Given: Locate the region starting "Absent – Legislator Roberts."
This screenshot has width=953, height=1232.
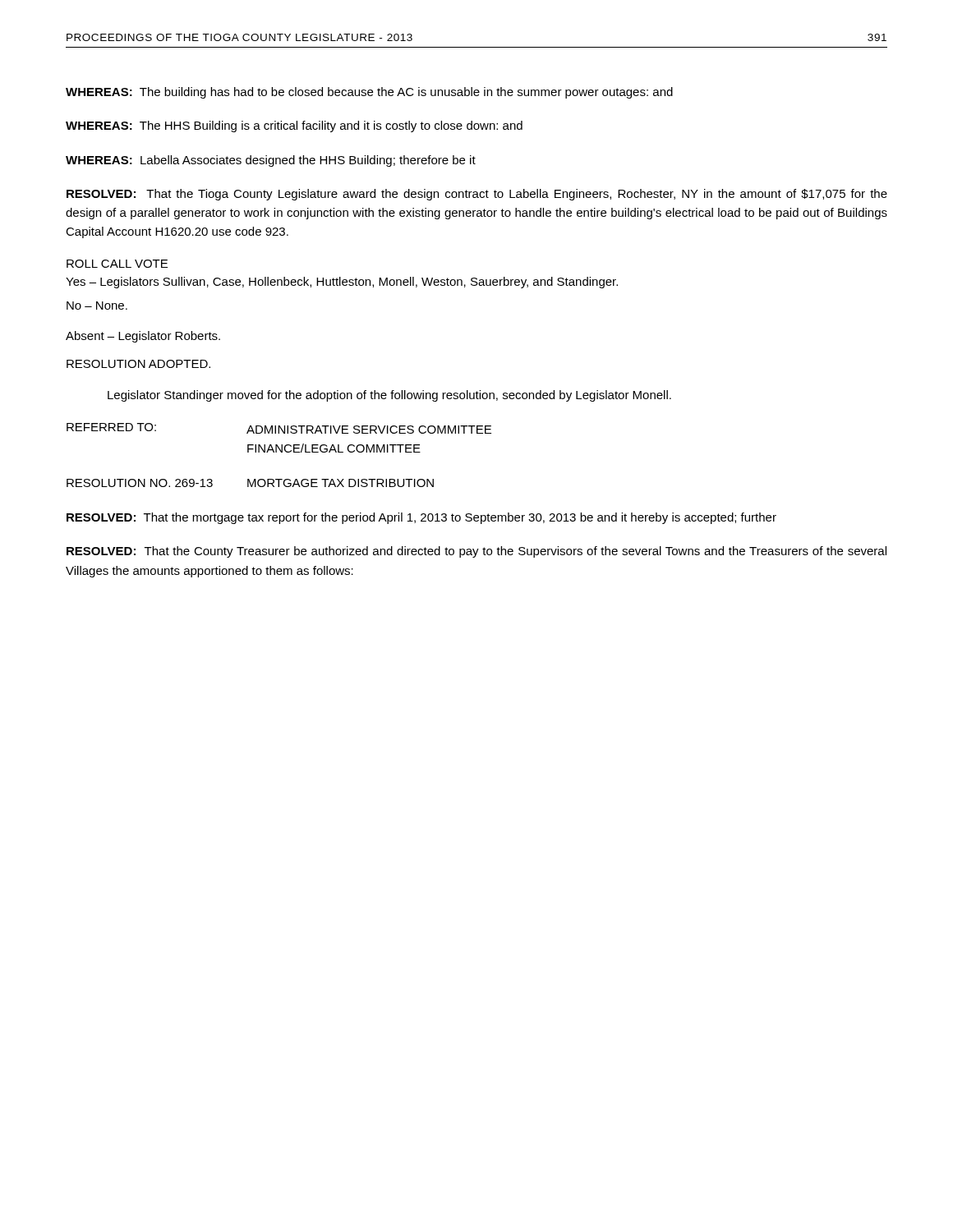Looking at the screenshot, I should pos(143,336).
